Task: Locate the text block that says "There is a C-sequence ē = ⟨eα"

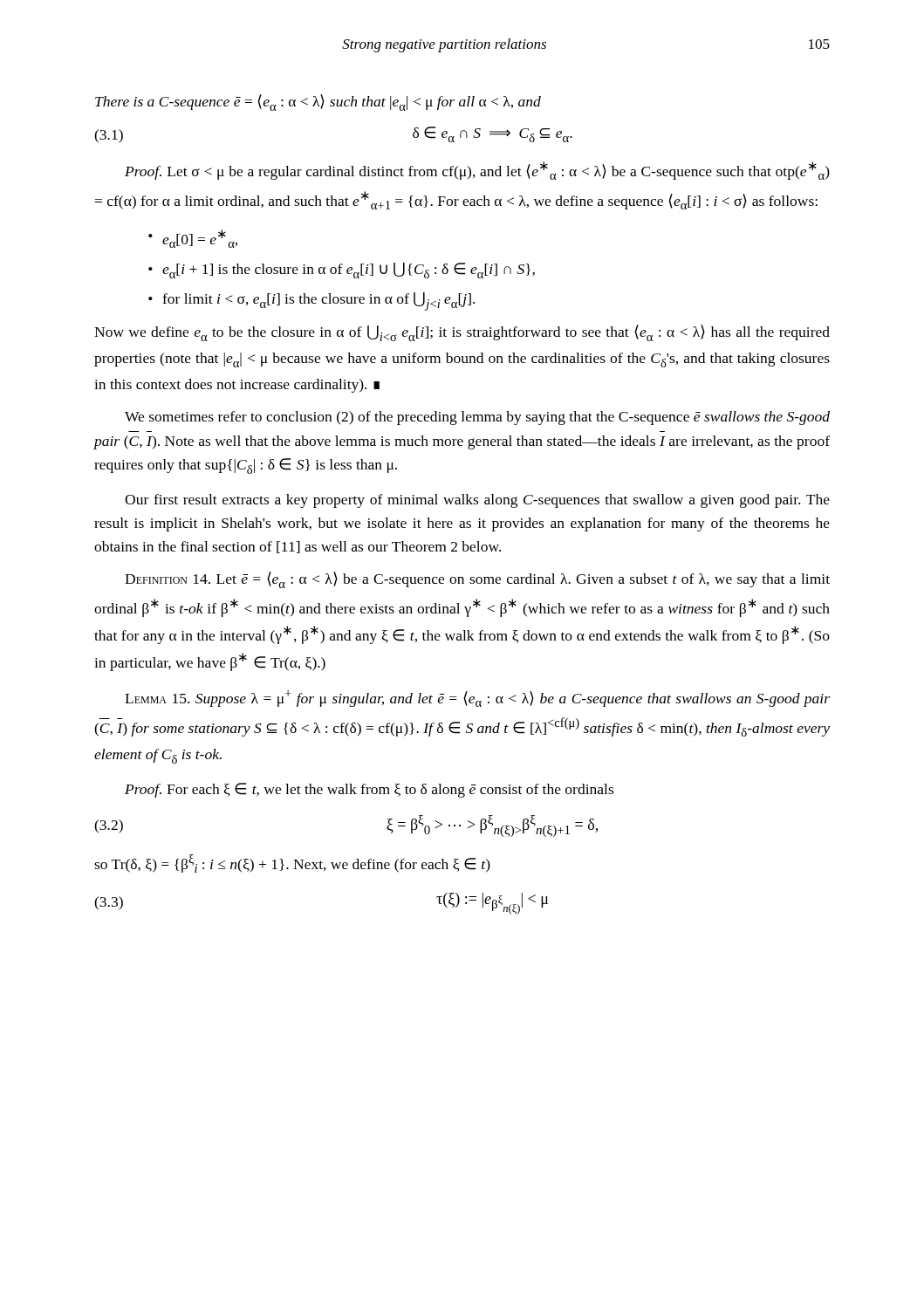Action: click(462, 103)
